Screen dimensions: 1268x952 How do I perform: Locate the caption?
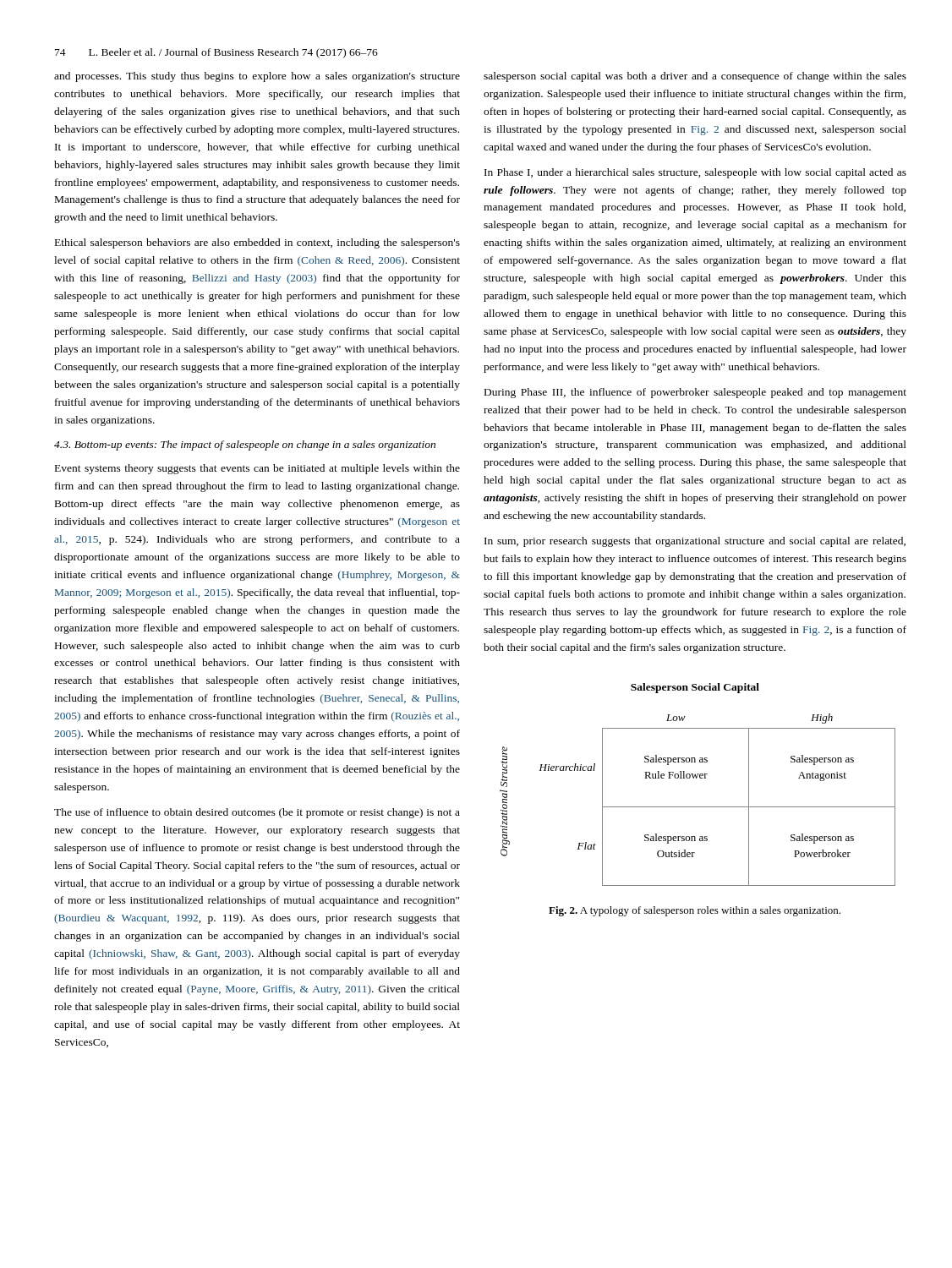[x=695, y=910]
